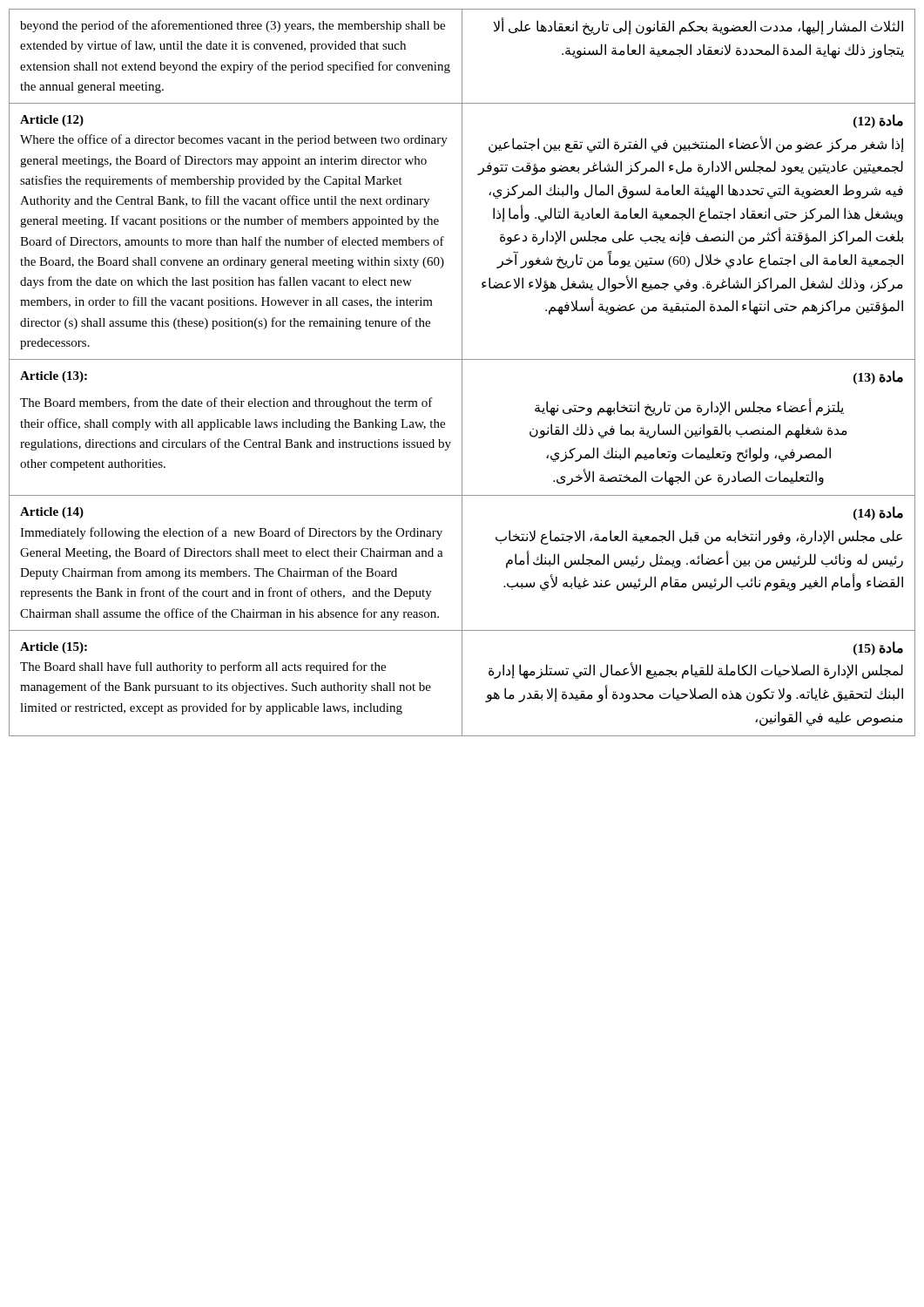This screenshot has width=924, height=1307.
Task: Find the block on this page that starts "beyond the period of"
Action: click(x=235, y=56)
